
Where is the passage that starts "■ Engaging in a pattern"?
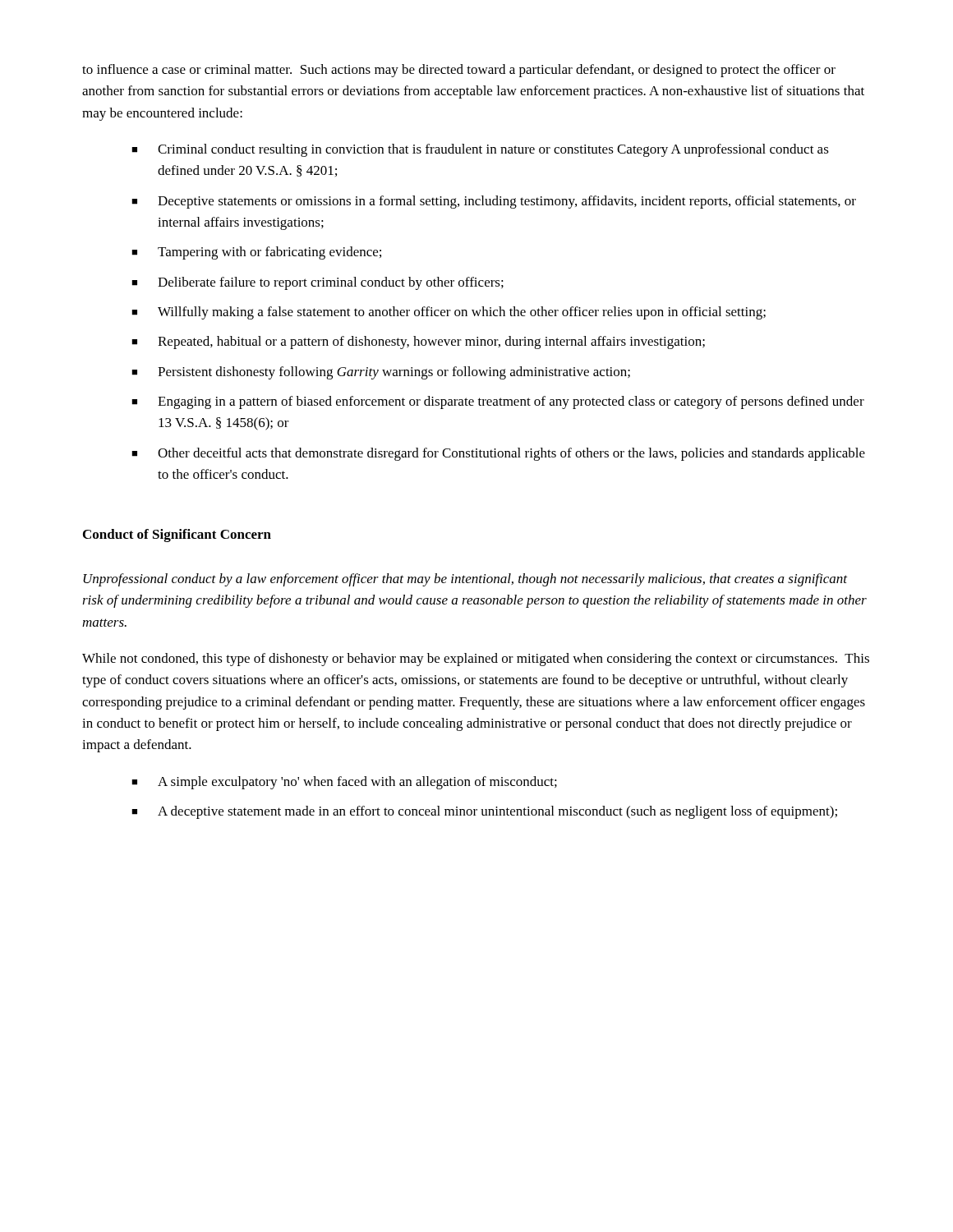(501, 413)
